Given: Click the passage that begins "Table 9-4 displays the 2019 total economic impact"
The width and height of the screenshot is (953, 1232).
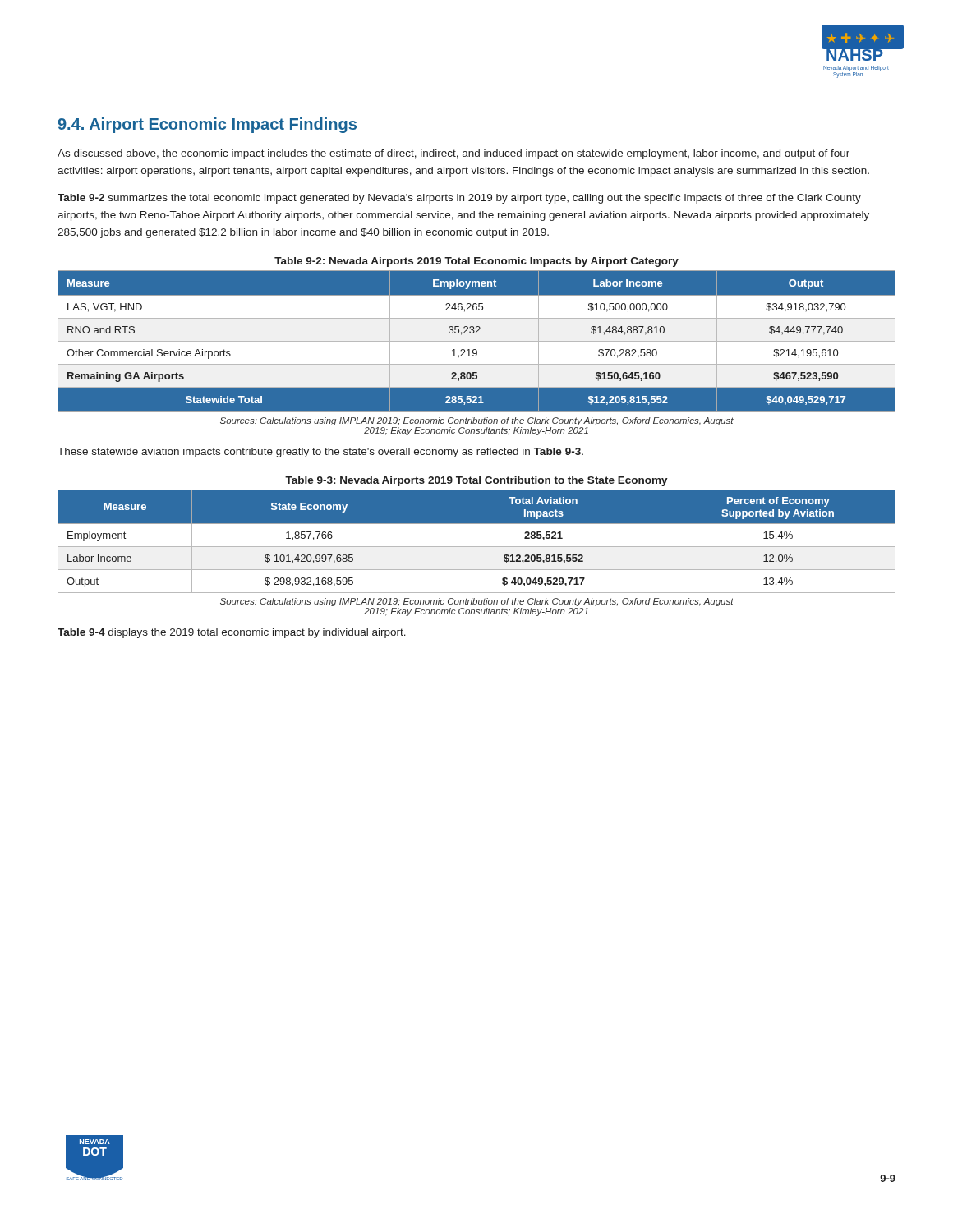Looking at the screenshot, I should click(x=232, y=632).
